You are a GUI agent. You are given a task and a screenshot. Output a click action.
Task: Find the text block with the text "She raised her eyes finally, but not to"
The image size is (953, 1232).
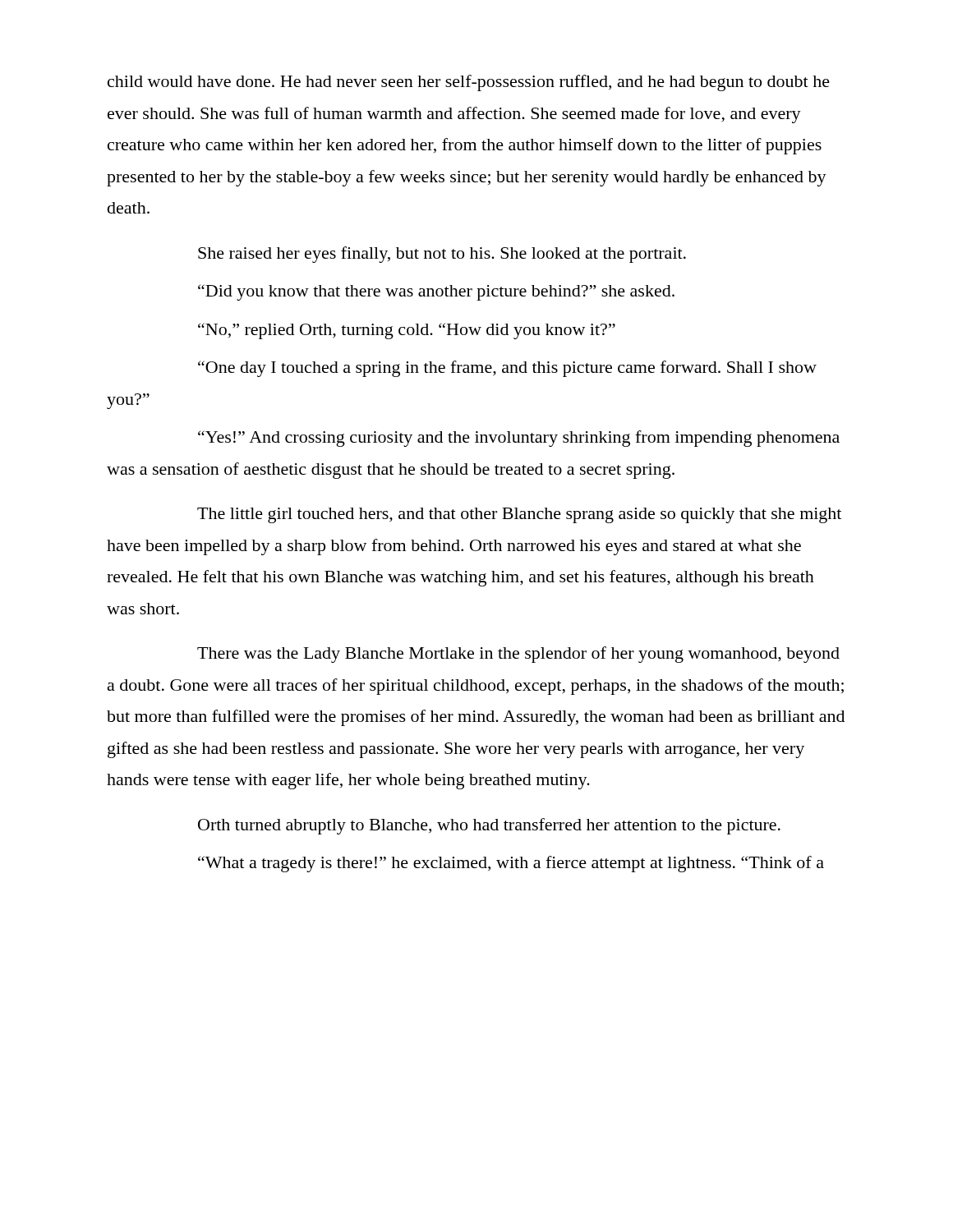[522, 253]
